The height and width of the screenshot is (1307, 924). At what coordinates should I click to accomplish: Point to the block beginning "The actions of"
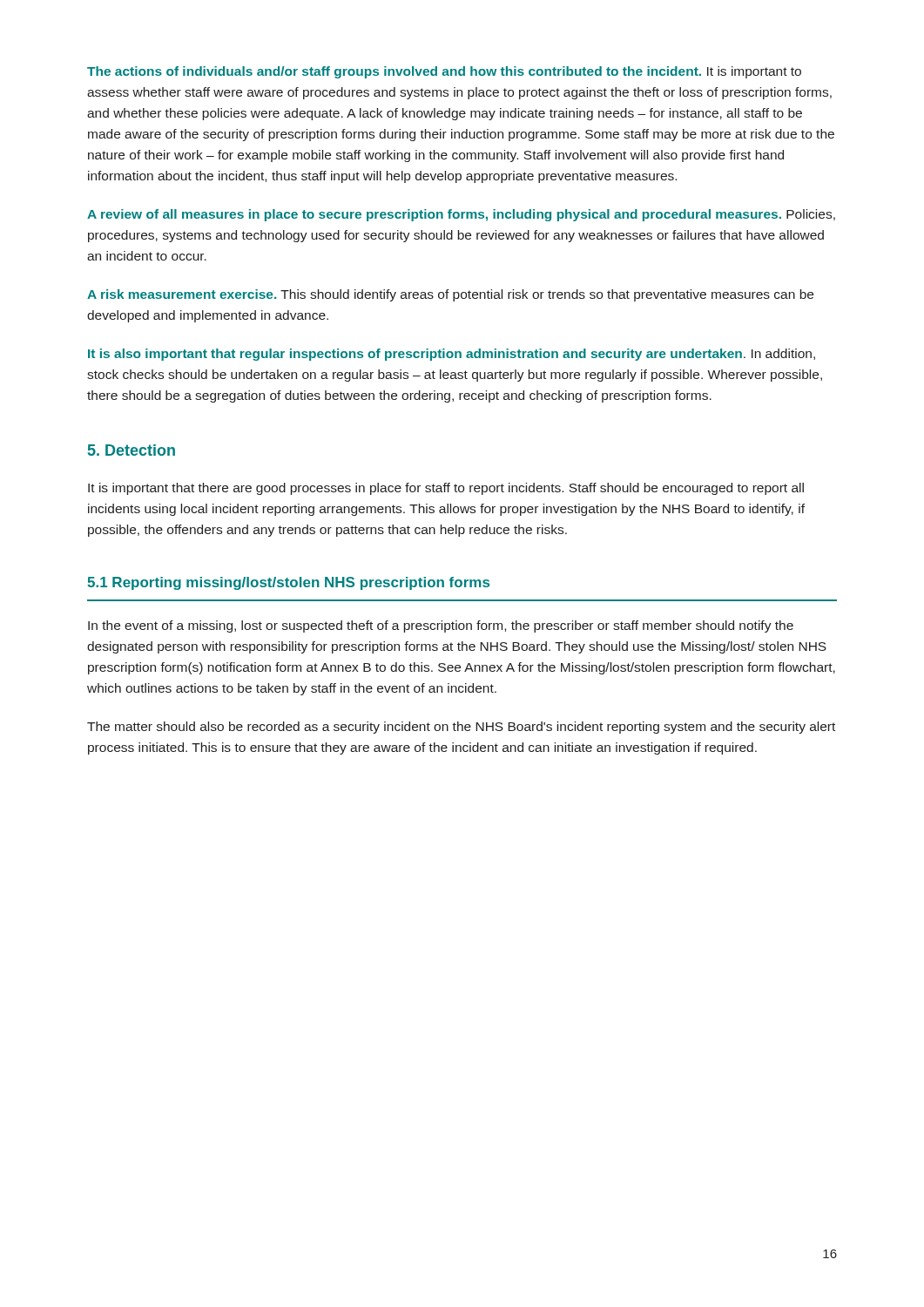point(462,124)
